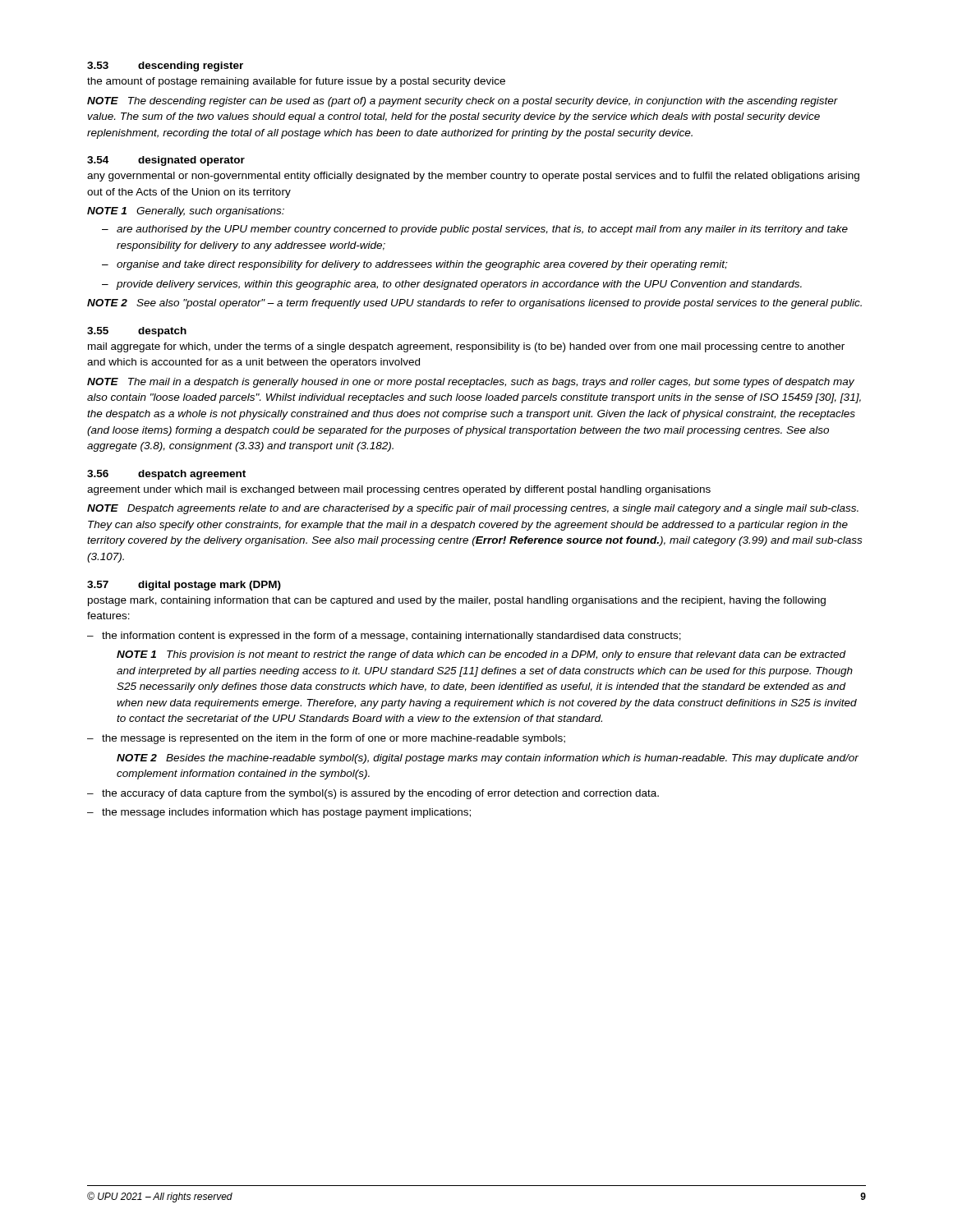Locate the element starting "– the information content"
The height and width of the screenshot is (1232, 953).
[476, 635]
